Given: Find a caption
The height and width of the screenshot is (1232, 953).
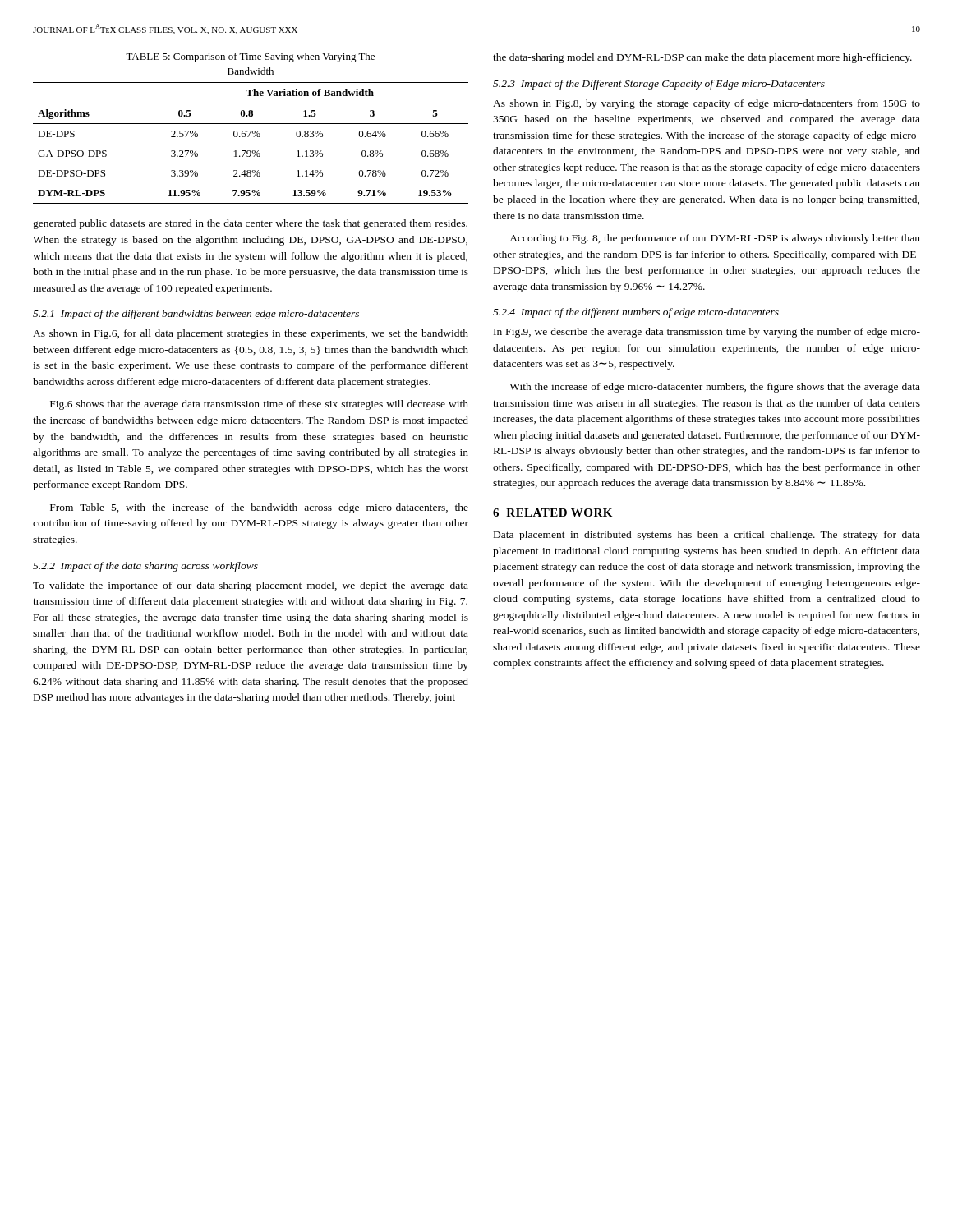Looking at the screenshot, I should [x=251, y=64].
